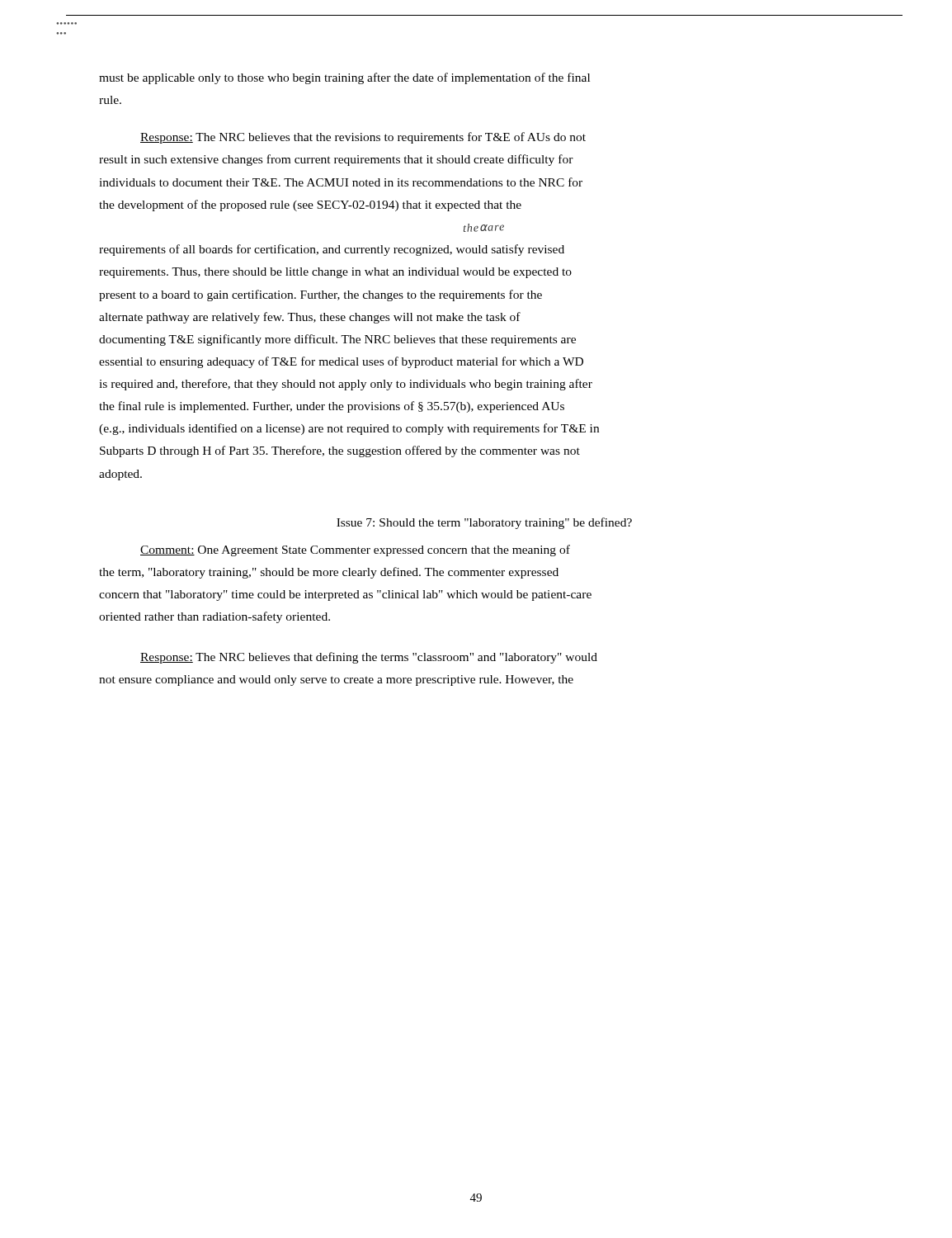Point to the block beginning "Comment: One Agreement"
The image size is (952, 1238).
pyautogui.click(x=355, y=549)
